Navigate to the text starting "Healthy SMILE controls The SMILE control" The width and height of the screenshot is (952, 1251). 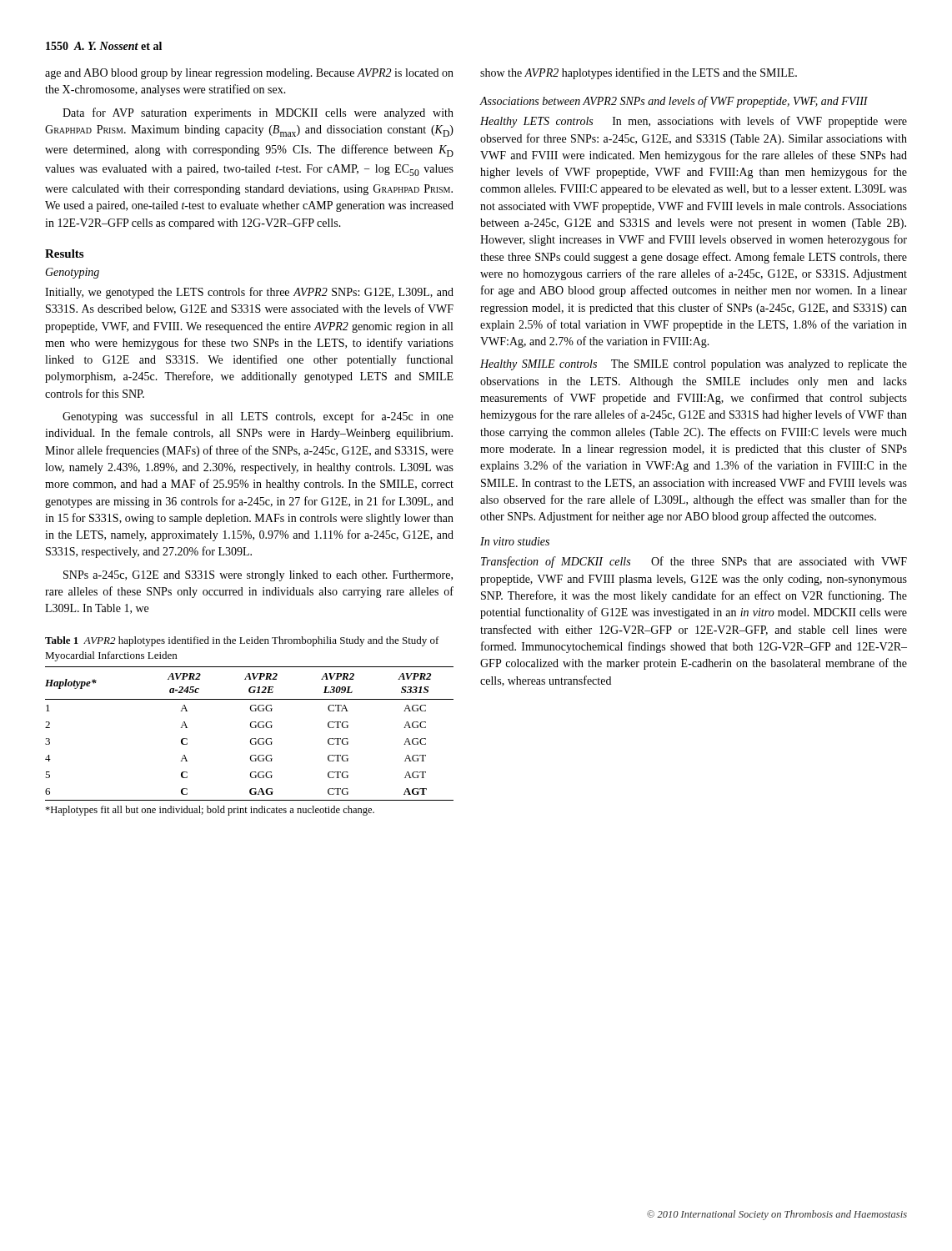[694, 441]
